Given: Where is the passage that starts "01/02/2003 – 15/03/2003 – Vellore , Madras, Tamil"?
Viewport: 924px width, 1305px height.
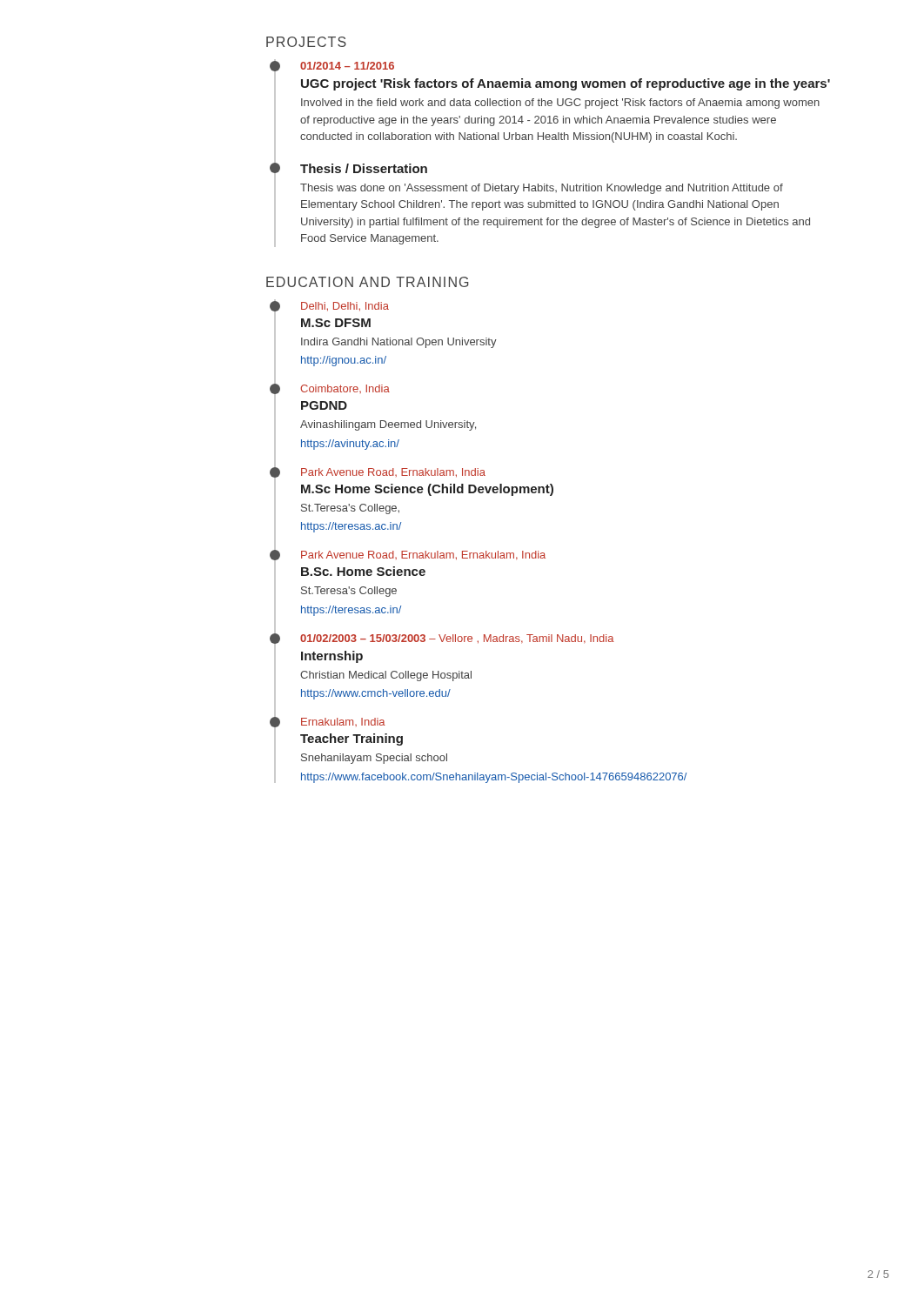Looking at the screenshot, I should coord(457,638).
